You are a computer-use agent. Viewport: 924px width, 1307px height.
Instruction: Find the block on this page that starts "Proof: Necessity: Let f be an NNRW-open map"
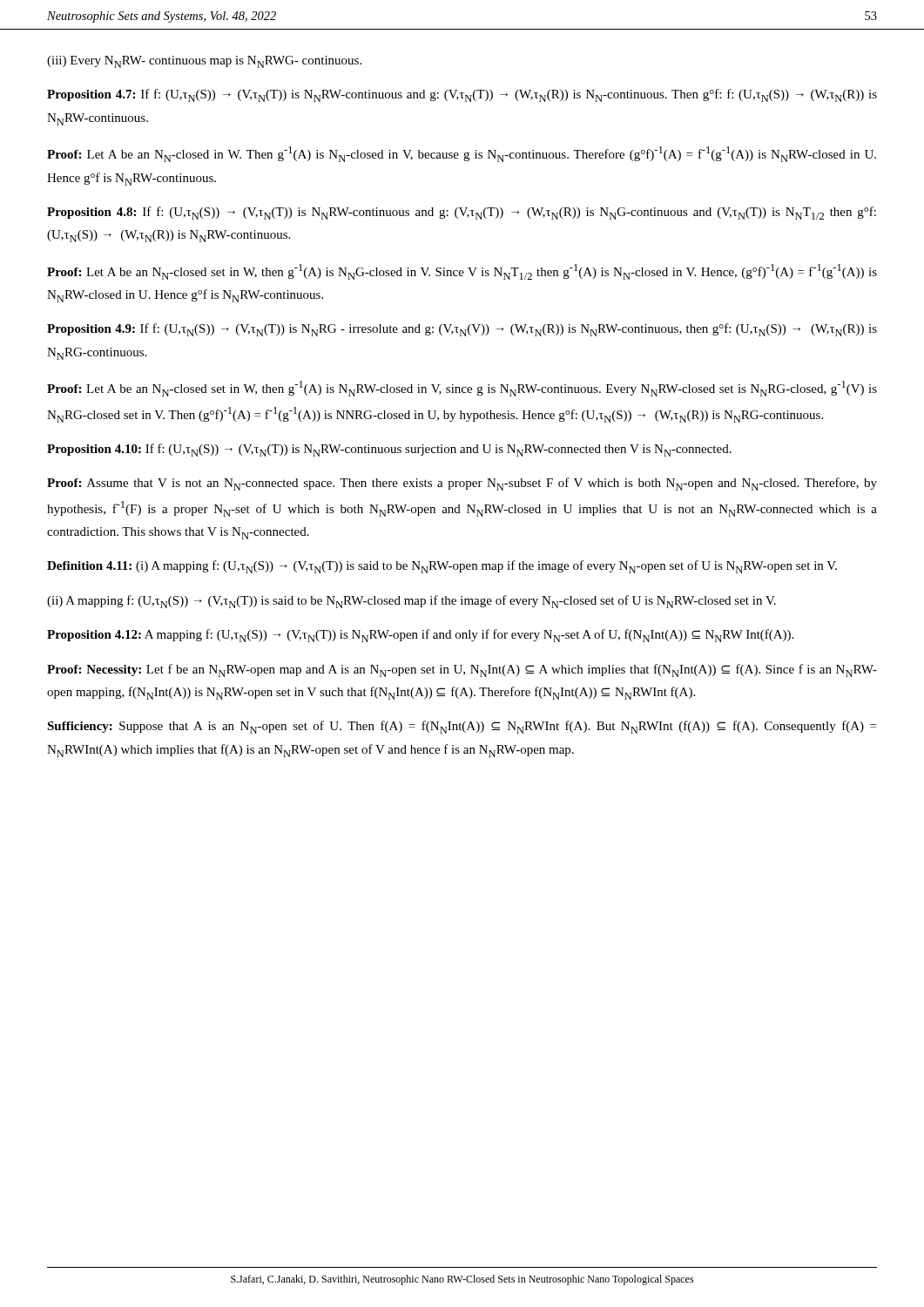462,682
